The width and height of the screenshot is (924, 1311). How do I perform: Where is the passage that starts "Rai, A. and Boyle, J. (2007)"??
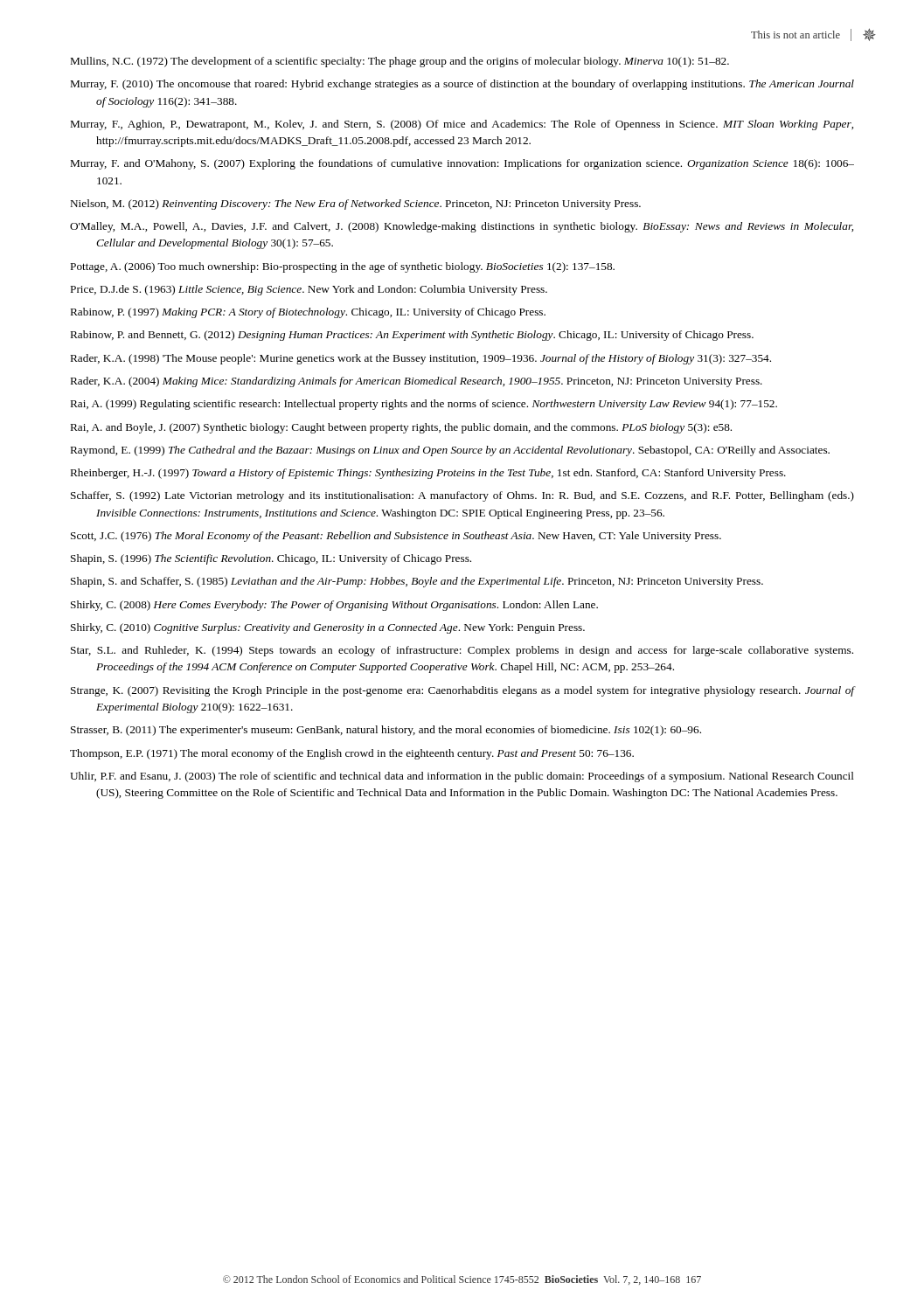[462, 427]
